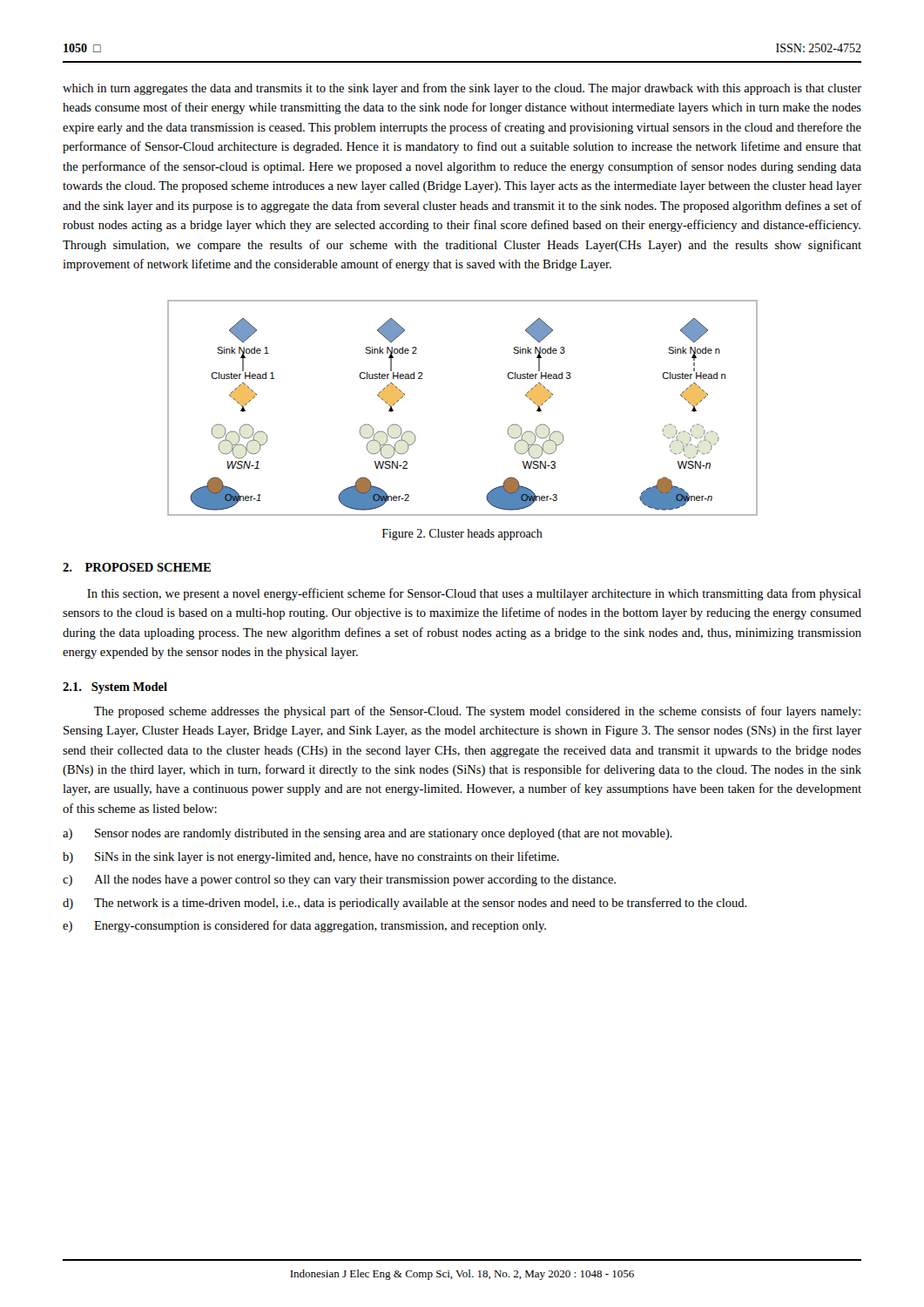
Task: Find the illustration
Action: (x=462, y=409)
